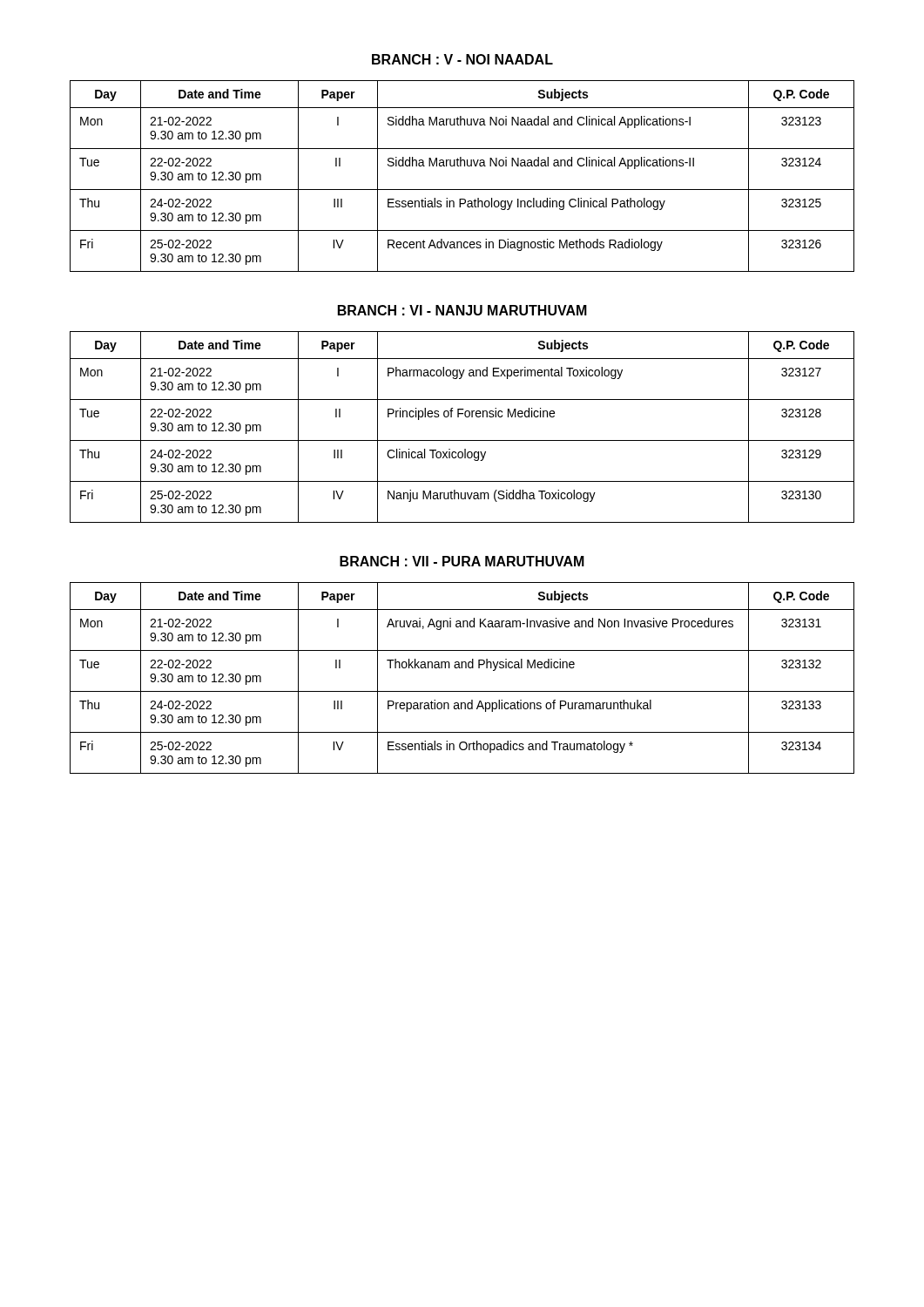Find the section header on this page that starts "BRANCH : VII"

tap(462, 562)
